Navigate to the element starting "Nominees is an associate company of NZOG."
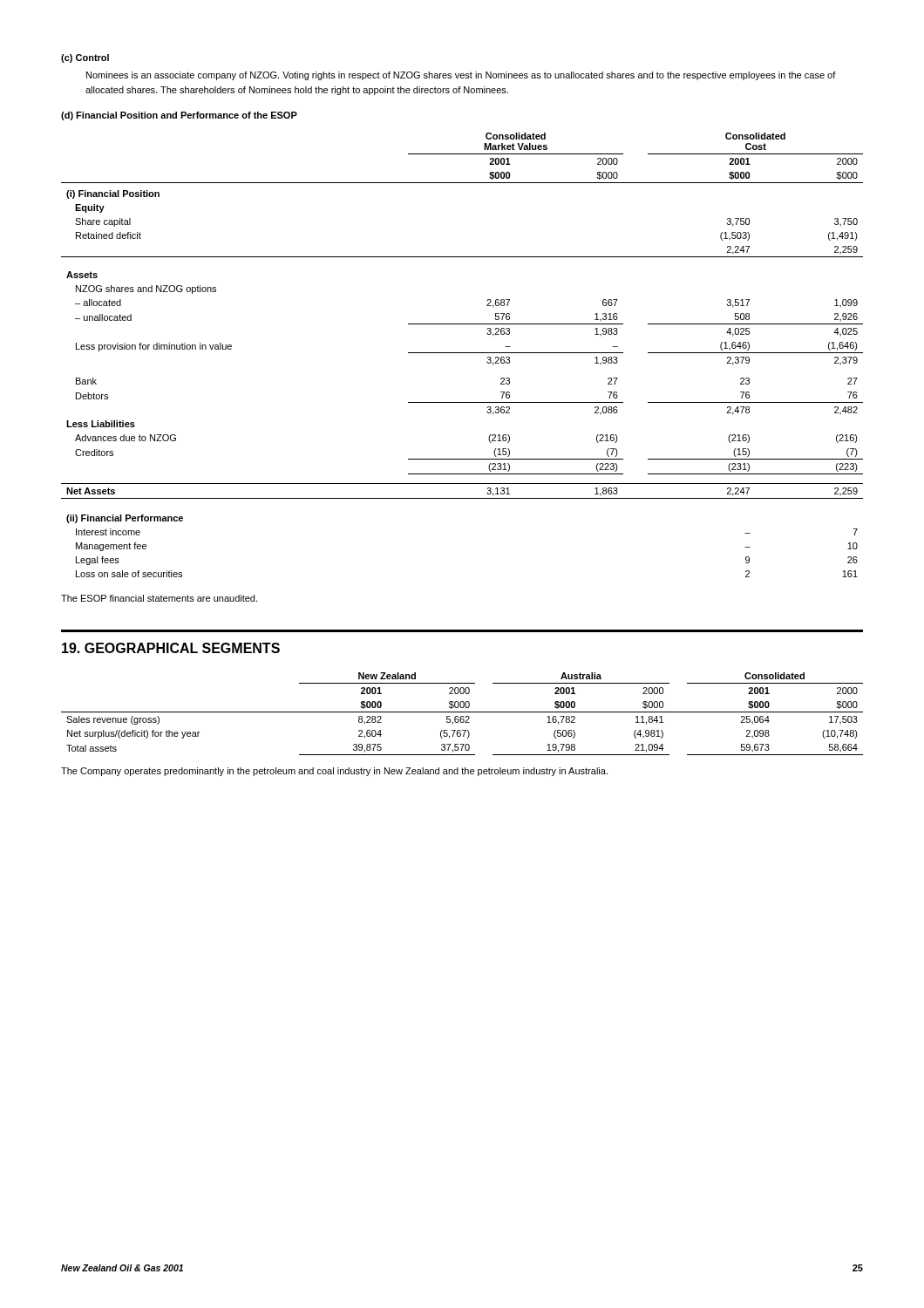This screenshot has height=1308, width=924. pos(460,82)
